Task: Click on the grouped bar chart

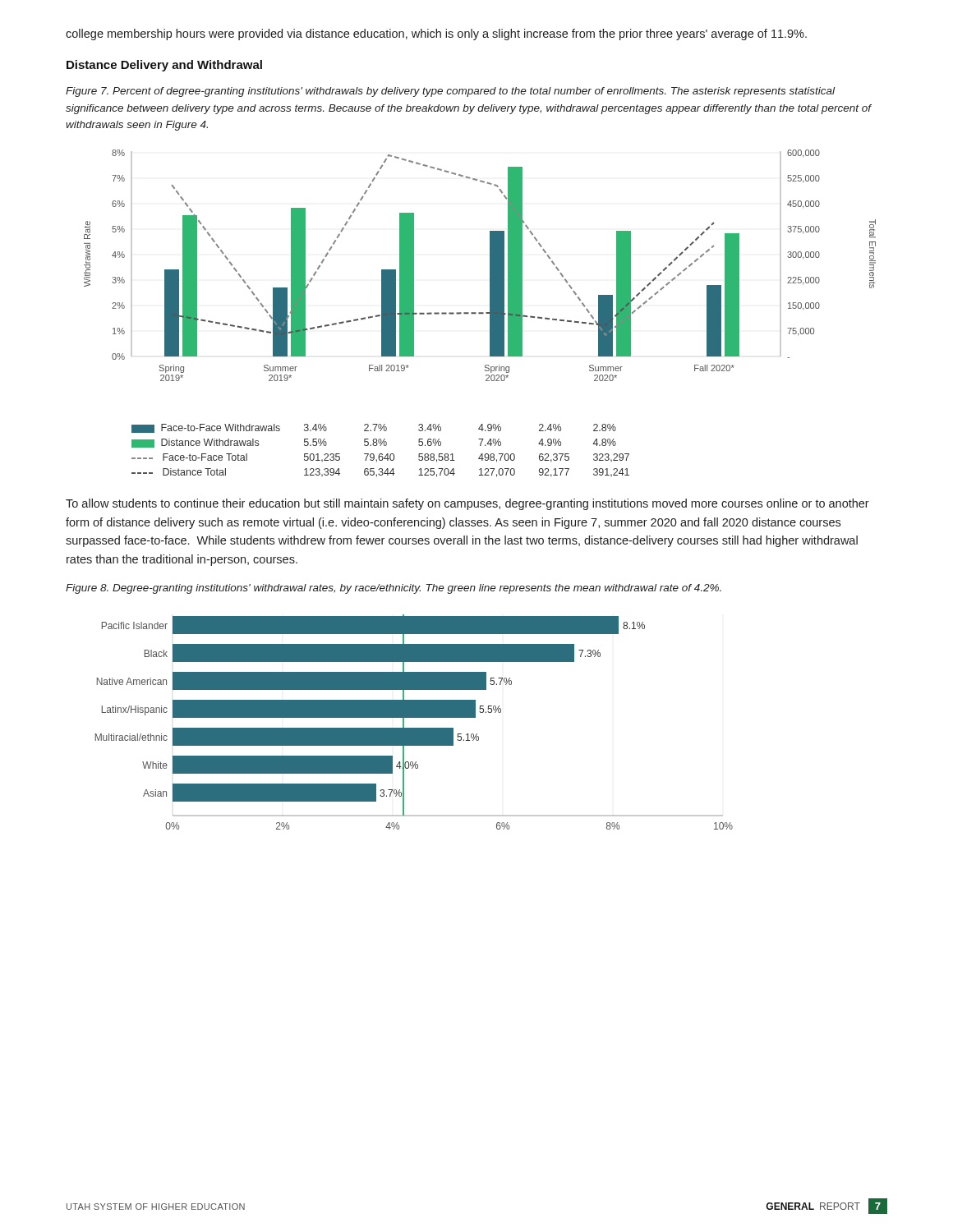Action: (476, 311)
